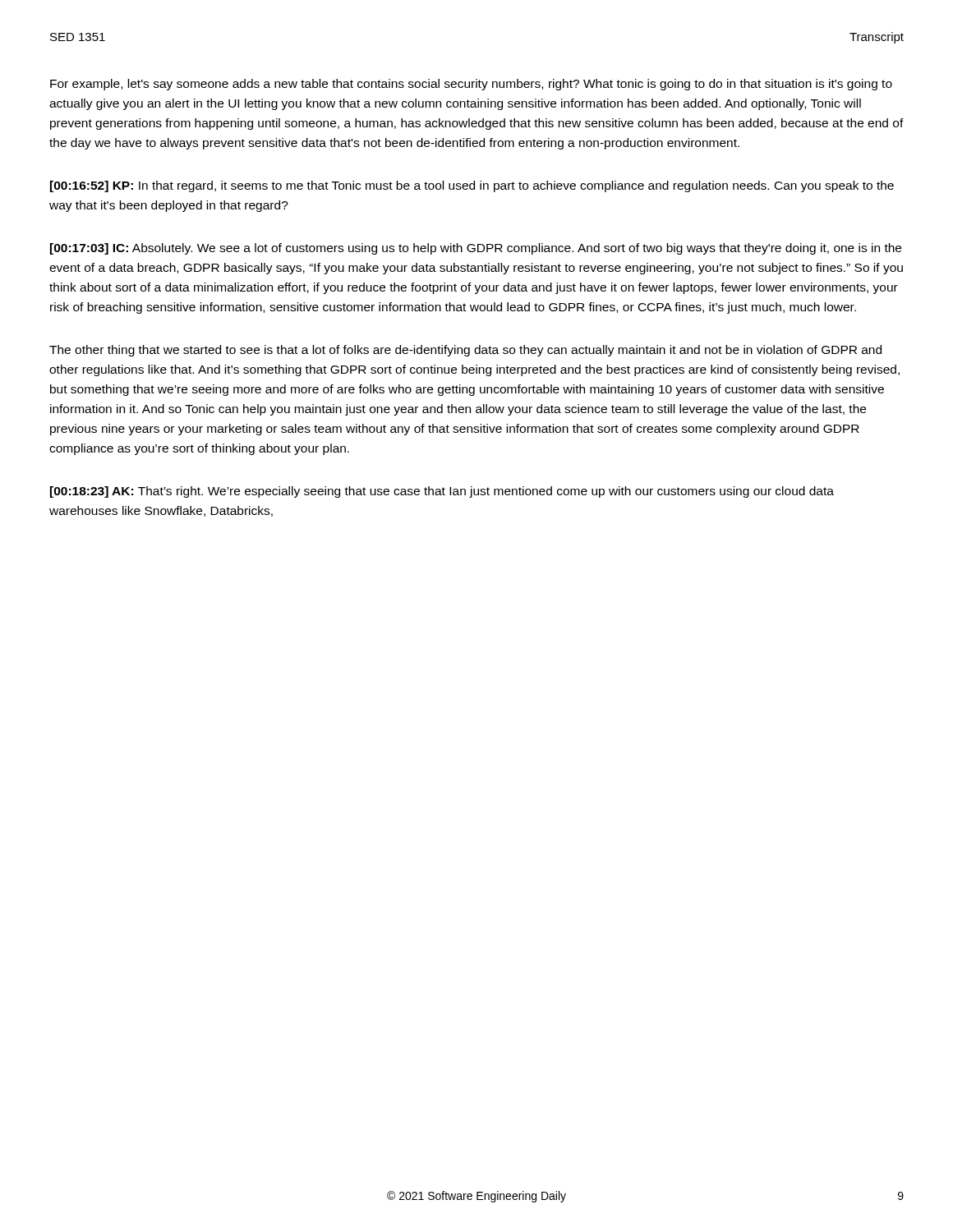Locate the text block containing "The other thing that"
Screen dimensions: 1232x953
[475, 399]
